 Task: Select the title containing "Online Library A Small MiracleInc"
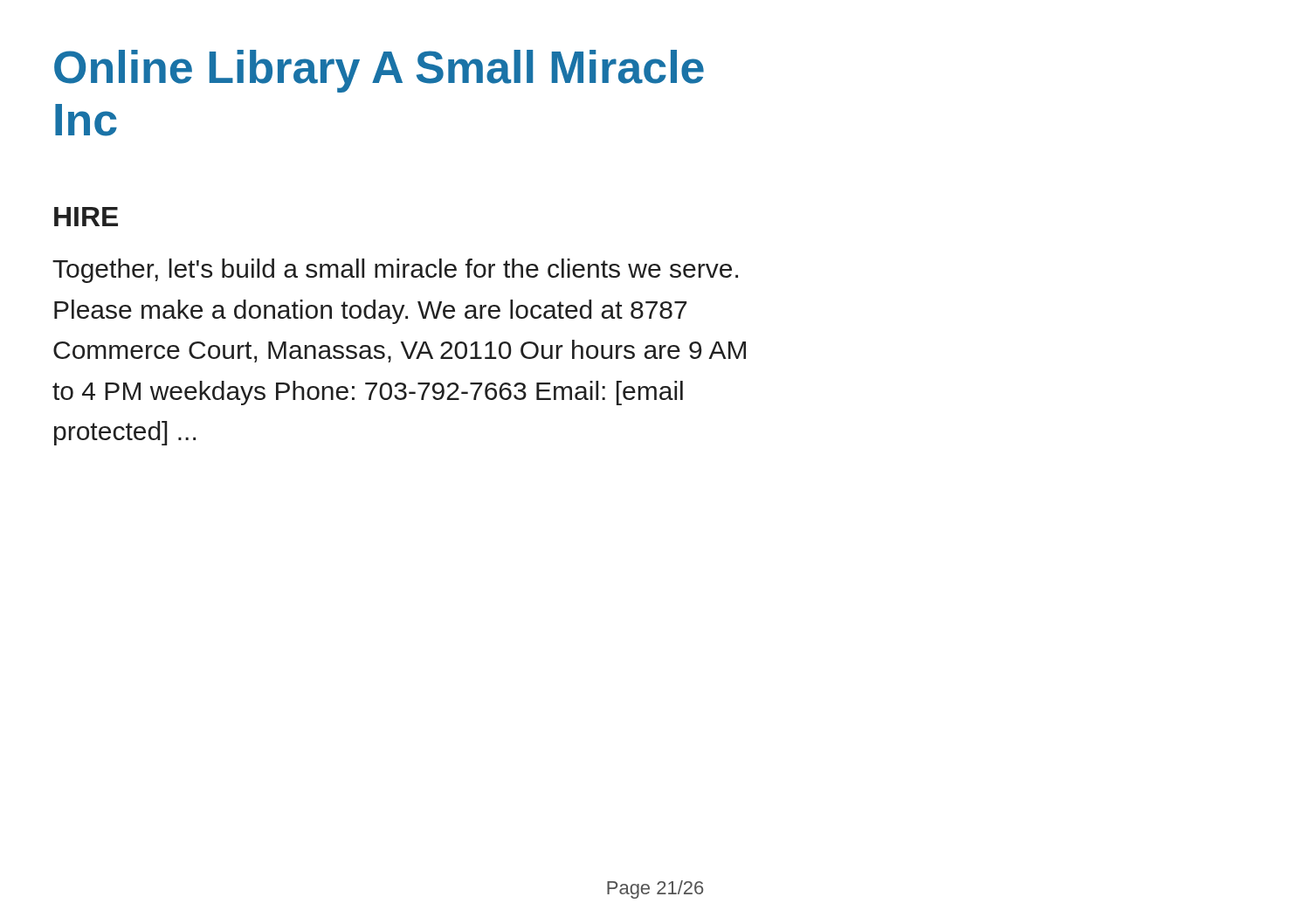(x=655, y=94)
